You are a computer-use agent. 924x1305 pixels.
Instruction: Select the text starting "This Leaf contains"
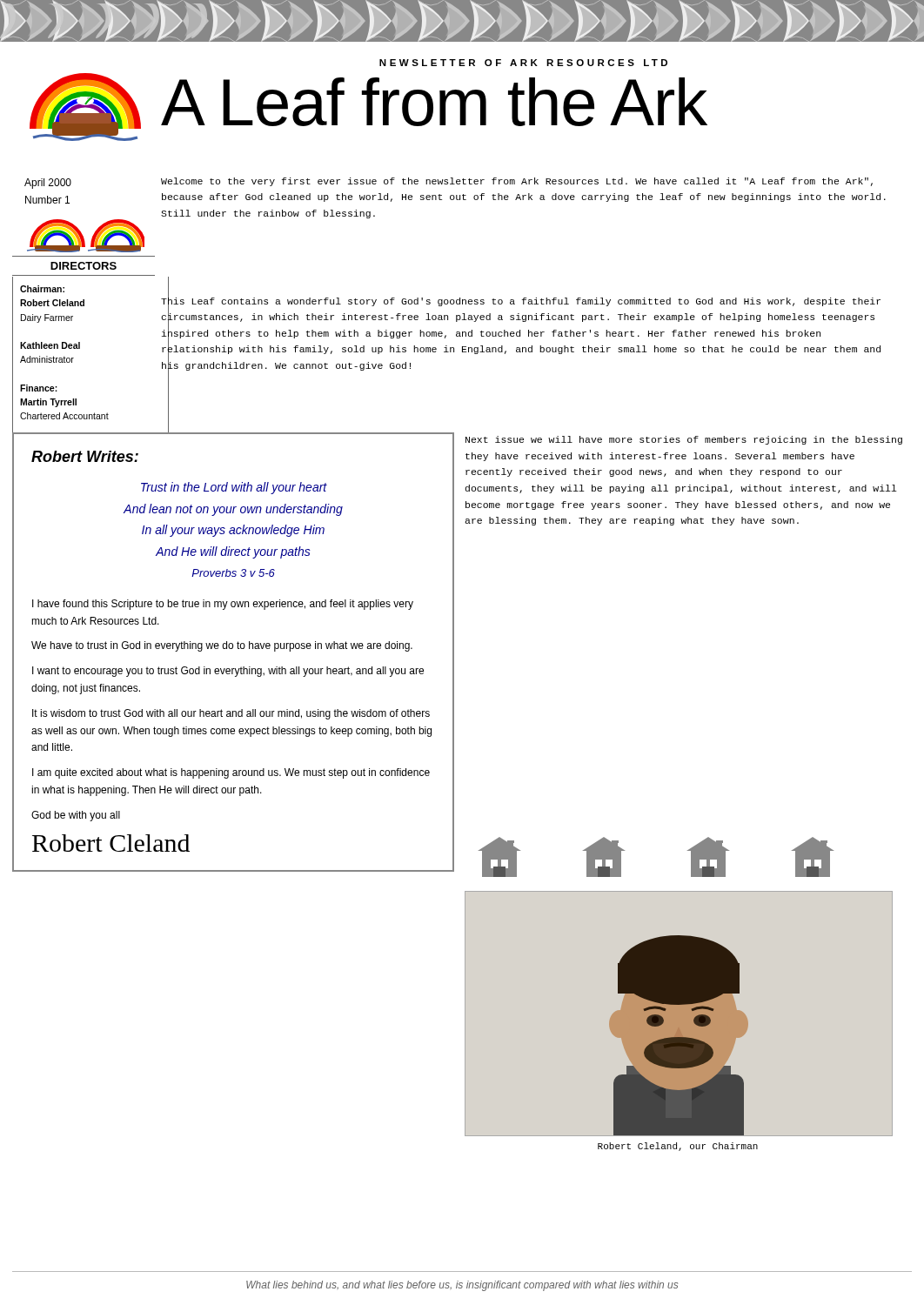[x=521, y=333]
